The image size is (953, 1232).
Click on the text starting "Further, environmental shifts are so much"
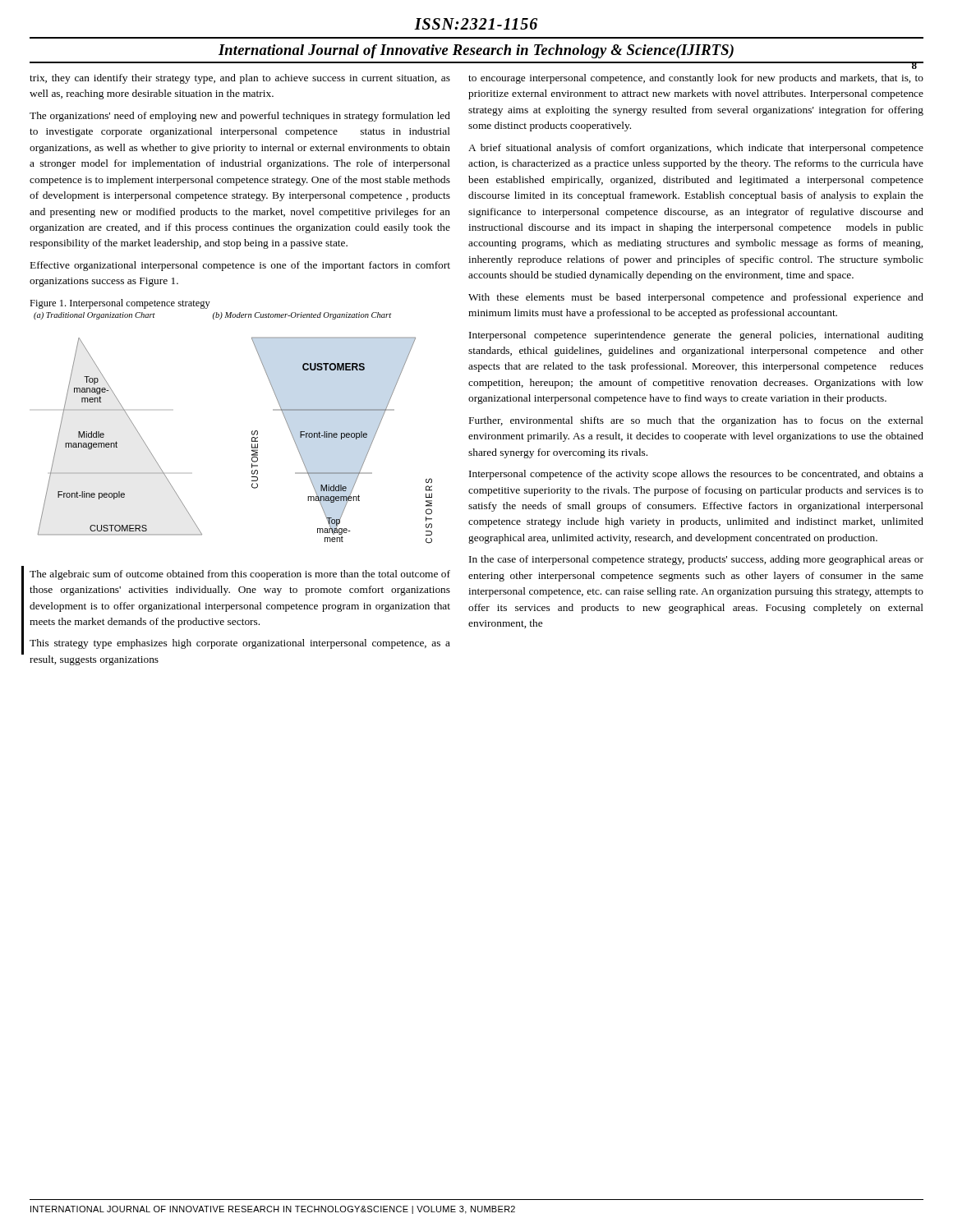(x=696, y=436)
